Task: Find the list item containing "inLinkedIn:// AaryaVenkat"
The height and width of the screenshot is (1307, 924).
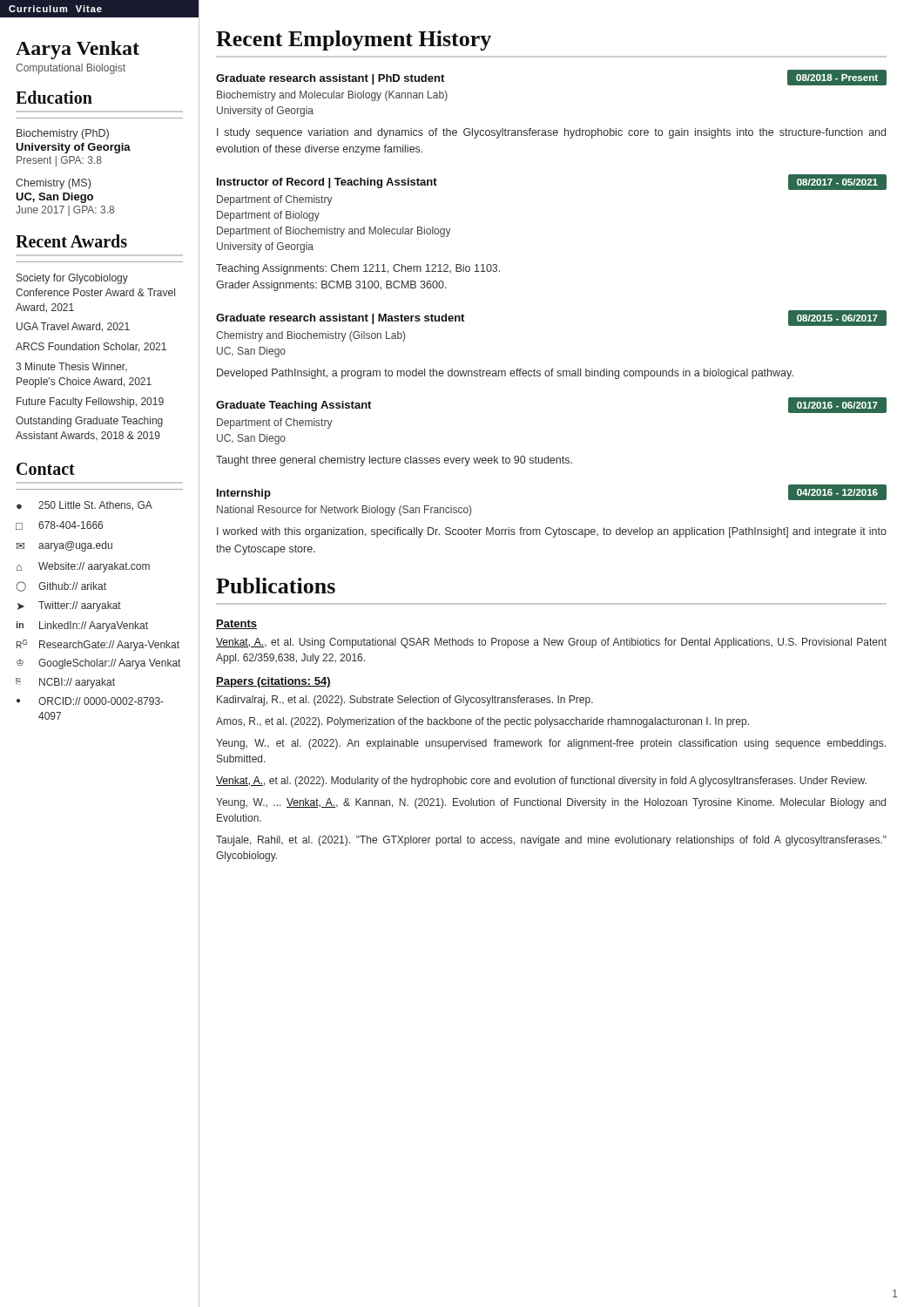Action: coord(82,626)
